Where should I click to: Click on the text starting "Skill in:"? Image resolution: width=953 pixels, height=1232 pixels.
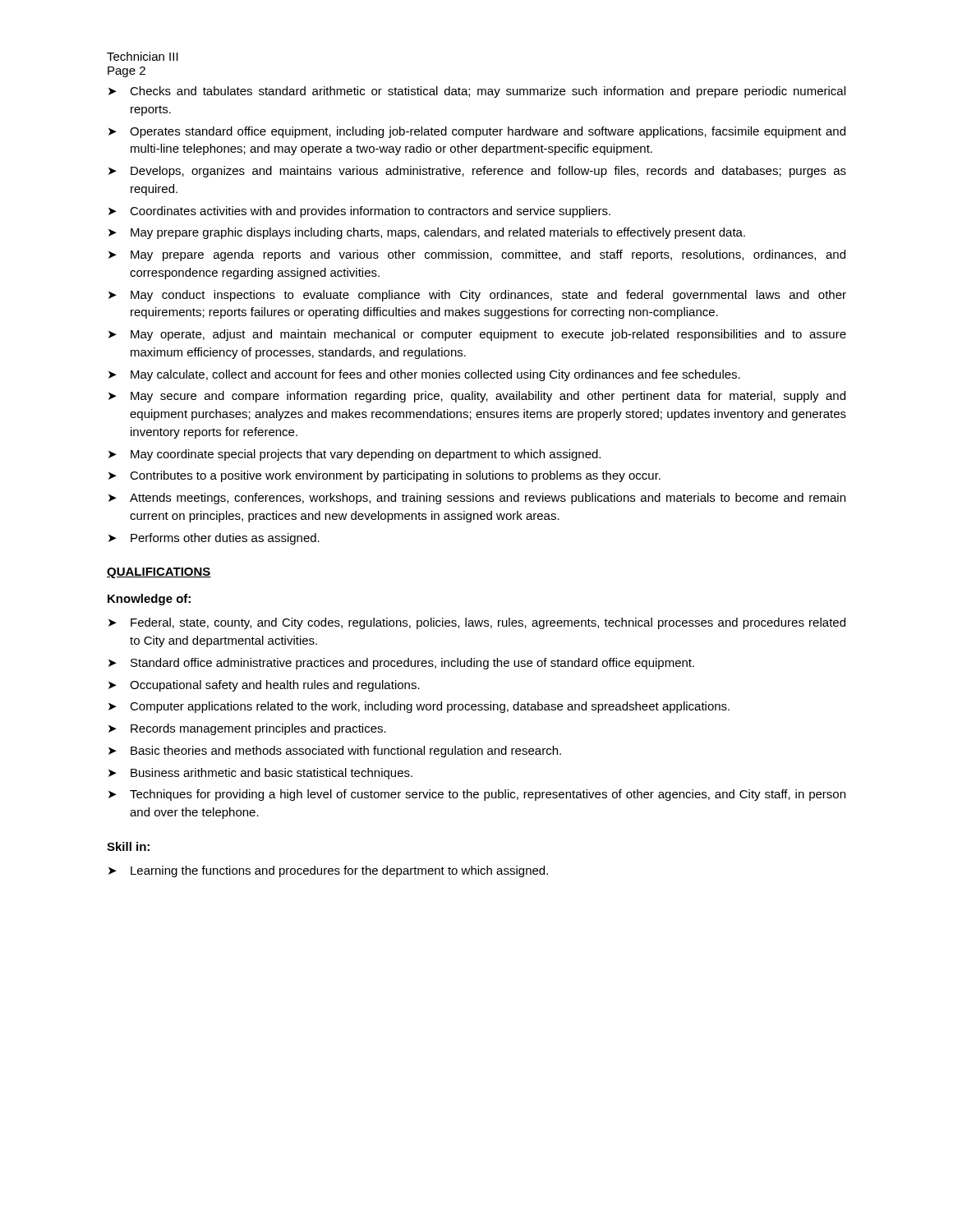[129, 846]
